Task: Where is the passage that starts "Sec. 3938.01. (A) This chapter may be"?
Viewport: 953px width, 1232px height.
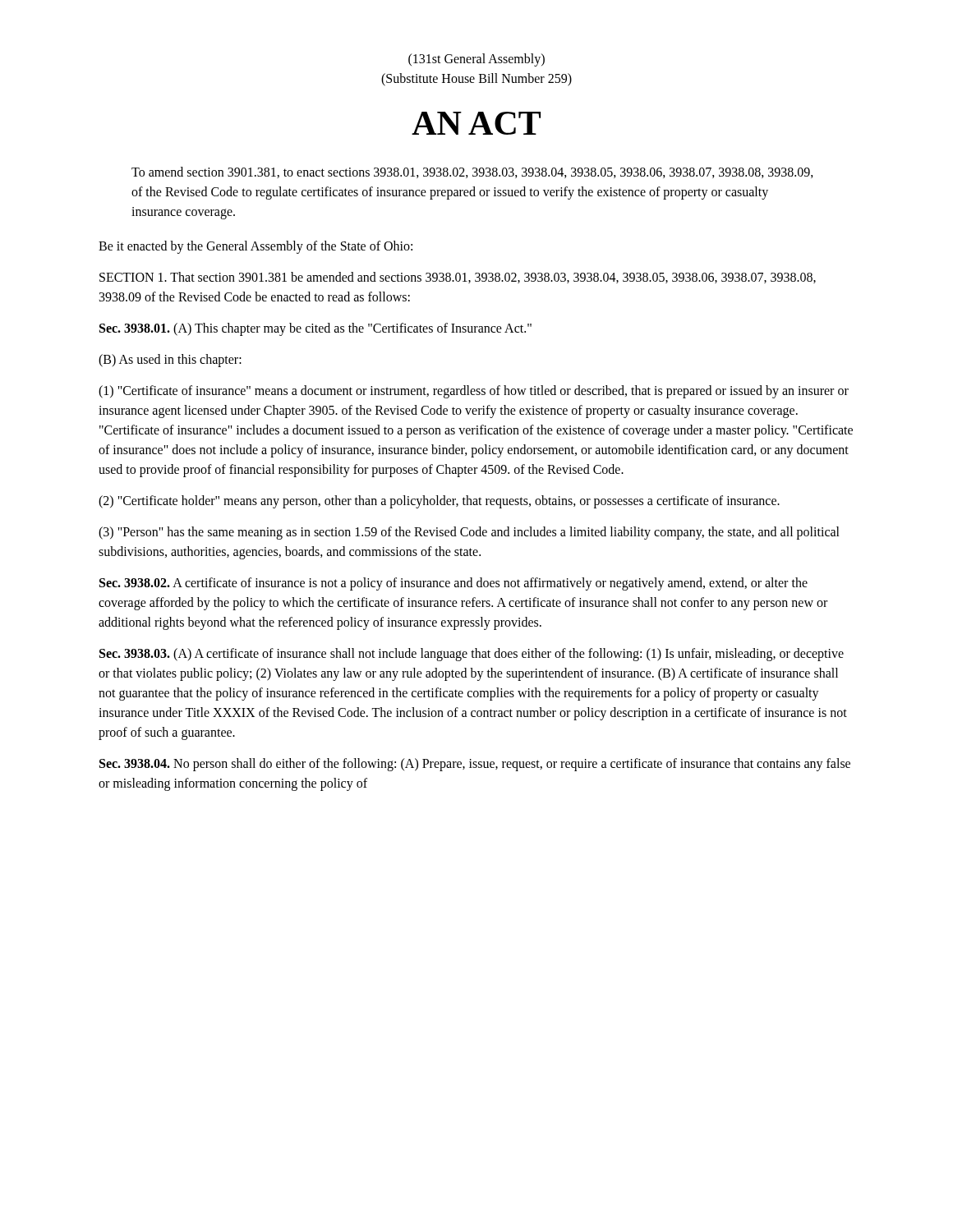Action: (x=315, y=328)
